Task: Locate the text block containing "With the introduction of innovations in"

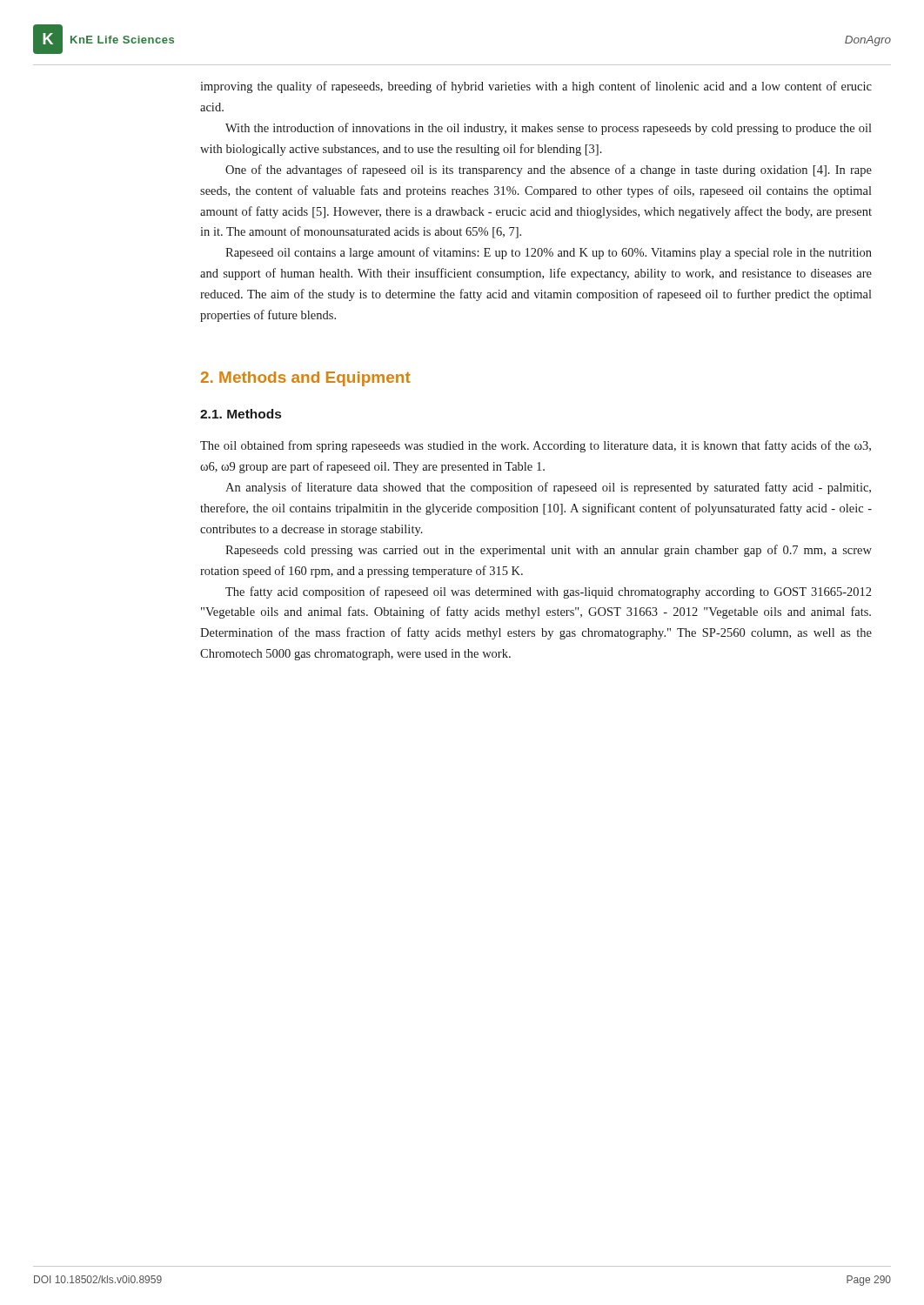Action: [x=536, y=139]
